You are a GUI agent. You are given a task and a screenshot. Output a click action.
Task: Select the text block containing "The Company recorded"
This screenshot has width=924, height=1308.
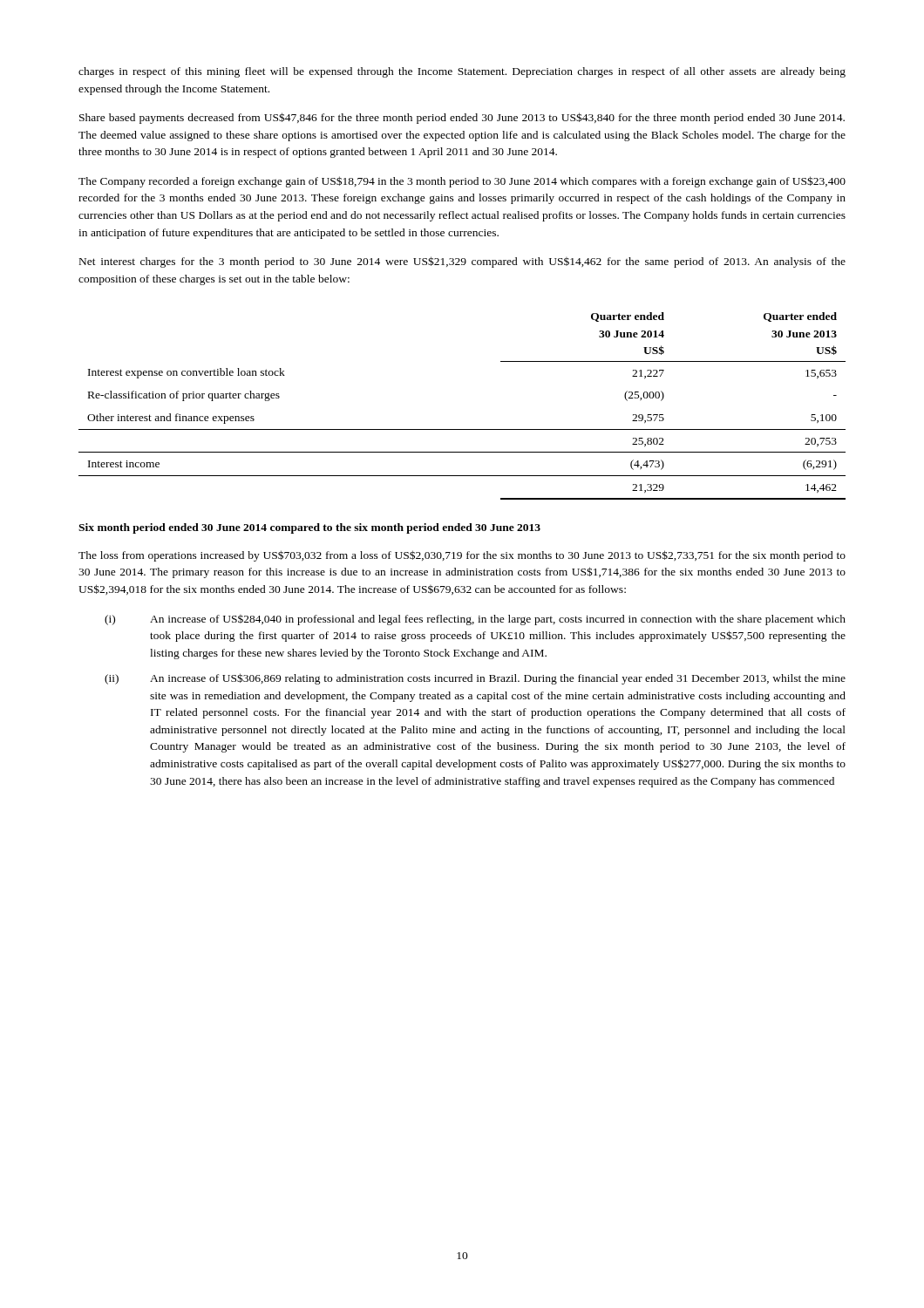click(x=462, y=206)
